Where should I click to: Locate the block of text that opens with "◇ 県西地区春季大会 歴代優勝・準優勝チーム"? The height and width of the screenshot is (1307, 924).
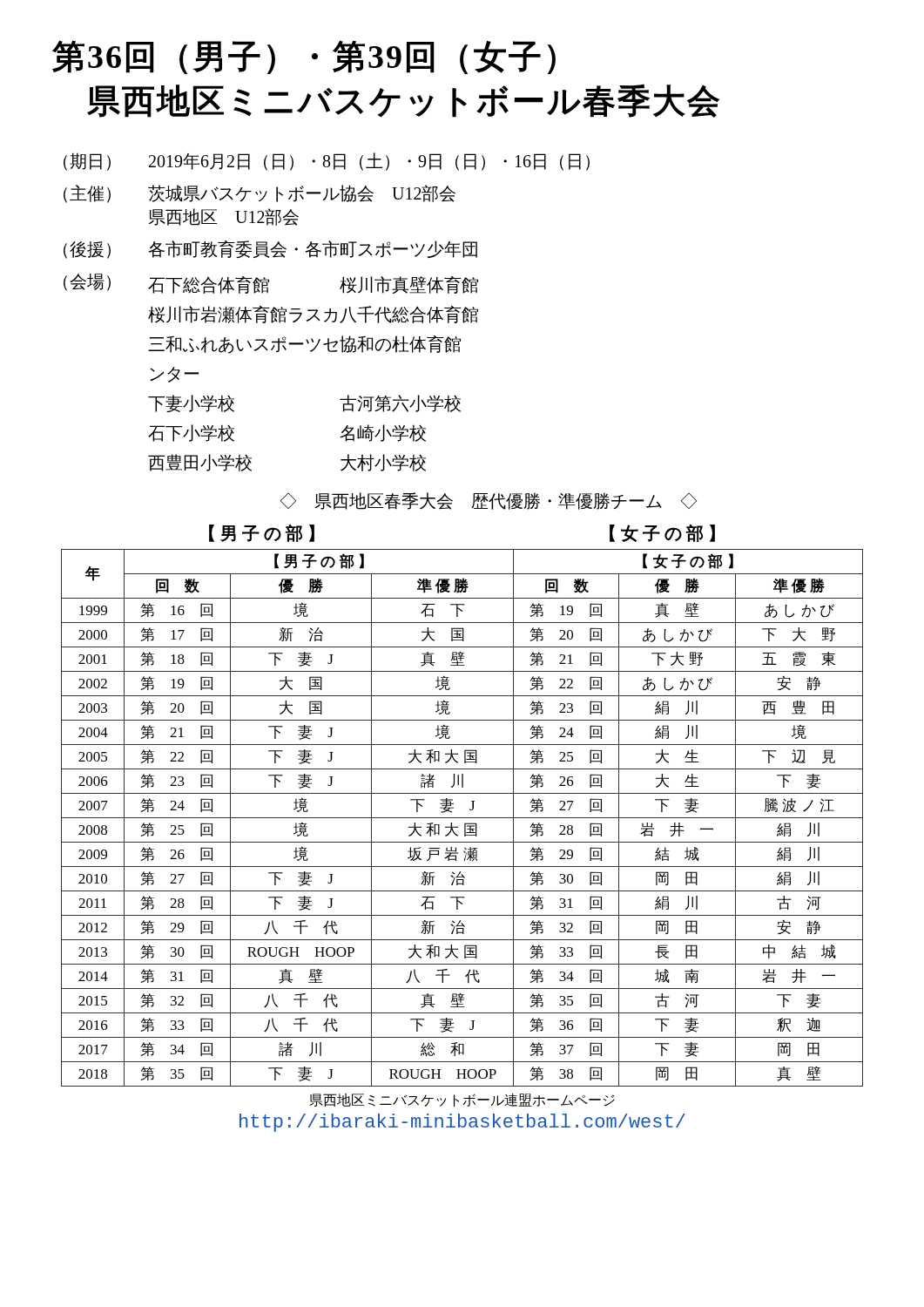[x=488, y=501]
